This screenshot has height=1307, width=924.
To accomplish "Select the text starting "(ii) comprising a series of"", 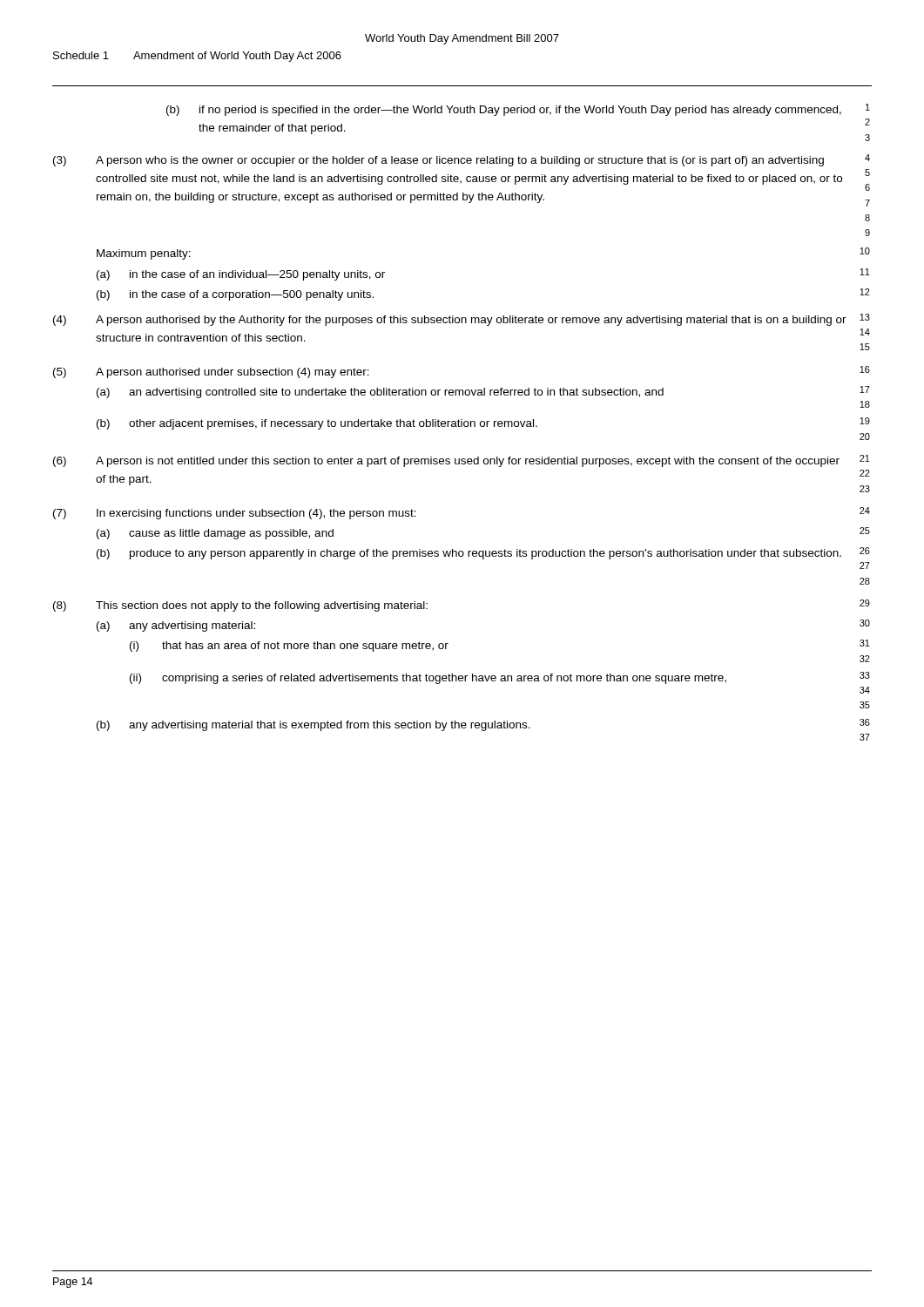I will [461, 691].
